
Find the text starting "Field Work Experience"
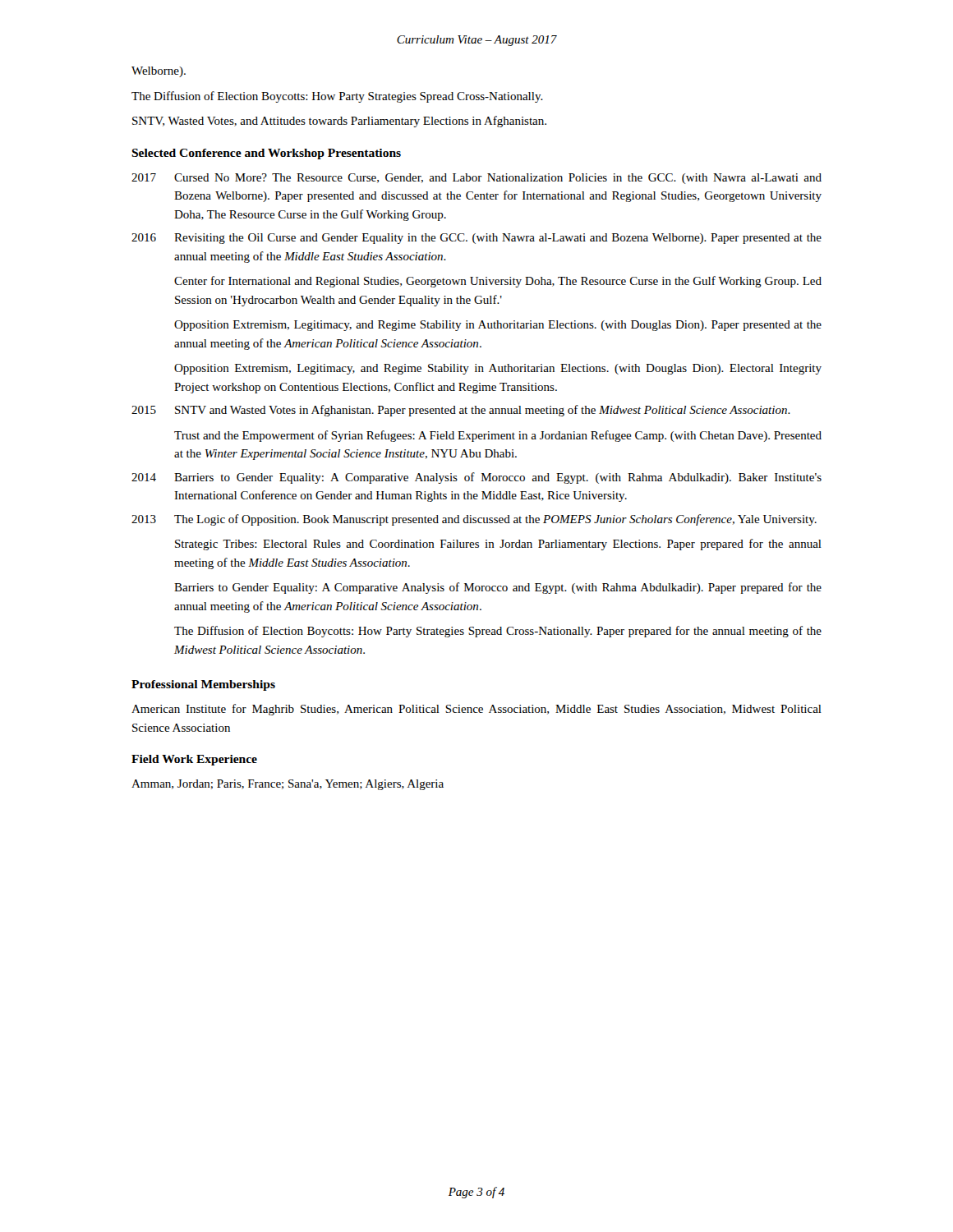click(194, 758)
